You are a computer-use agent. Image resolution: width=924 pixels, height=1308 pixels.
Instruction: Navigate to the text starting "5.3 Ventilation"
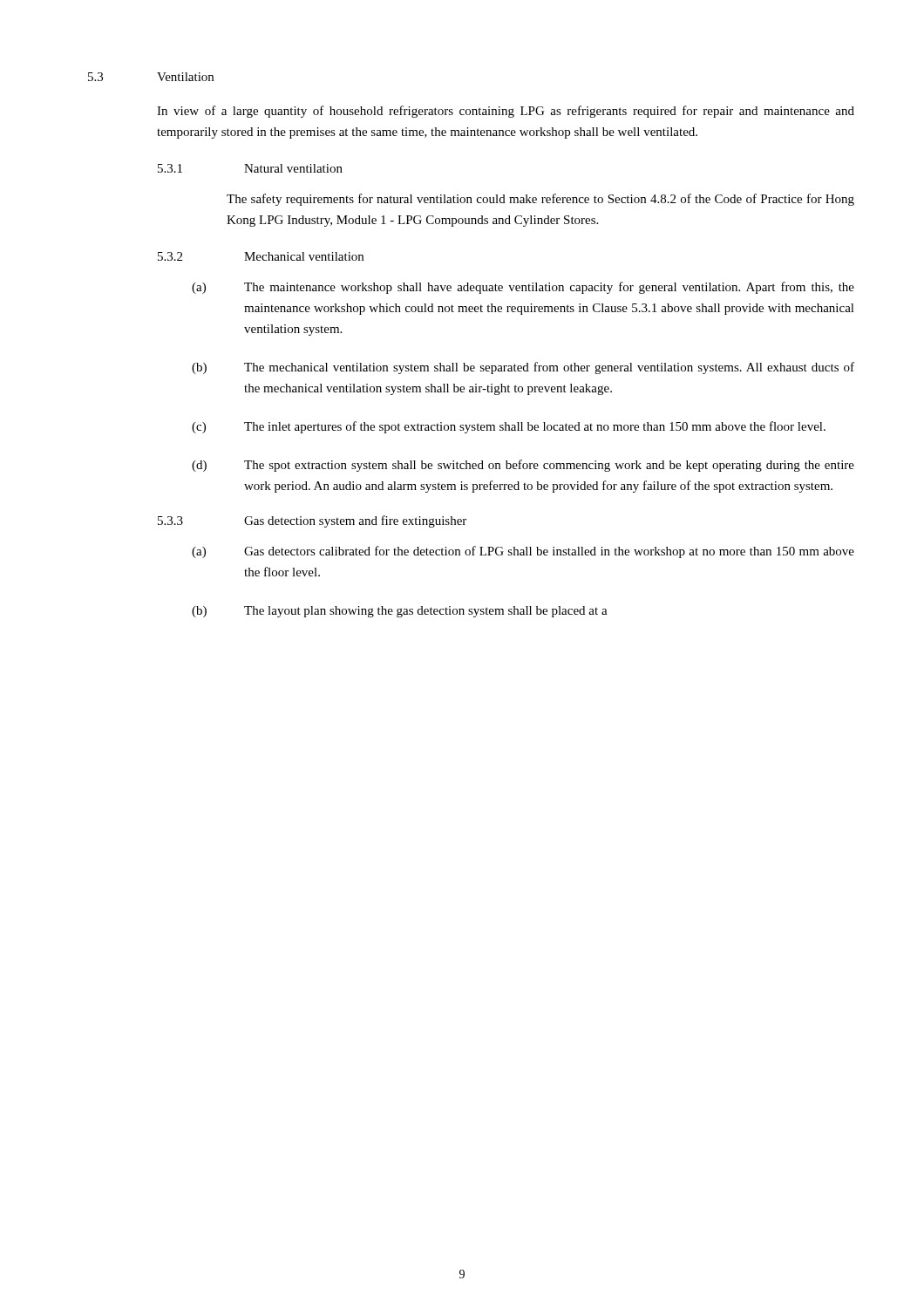click(x=151, y=77)
